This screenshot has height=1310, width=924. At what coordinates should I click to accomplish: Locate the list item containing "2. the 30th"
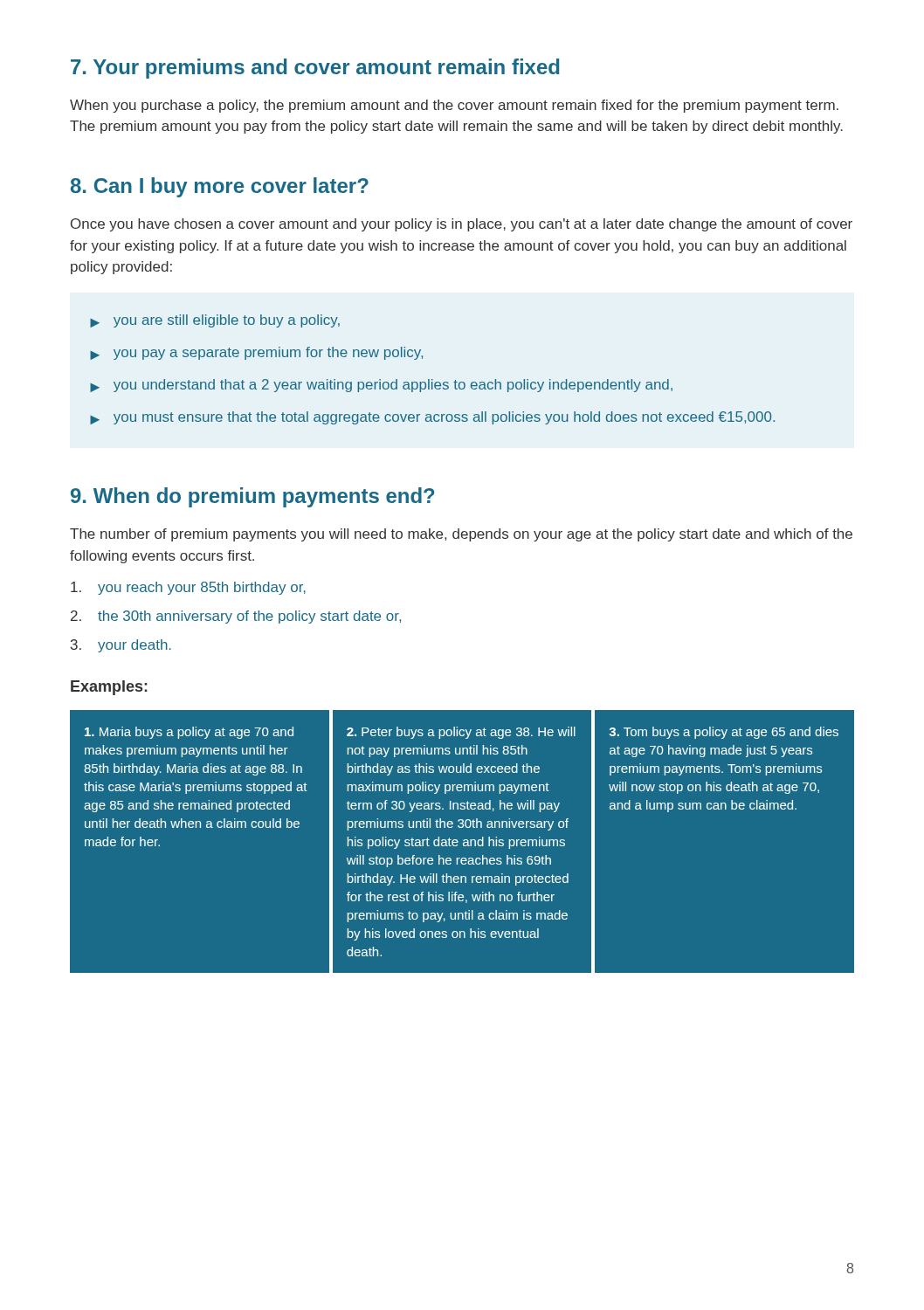click(236, 617)
